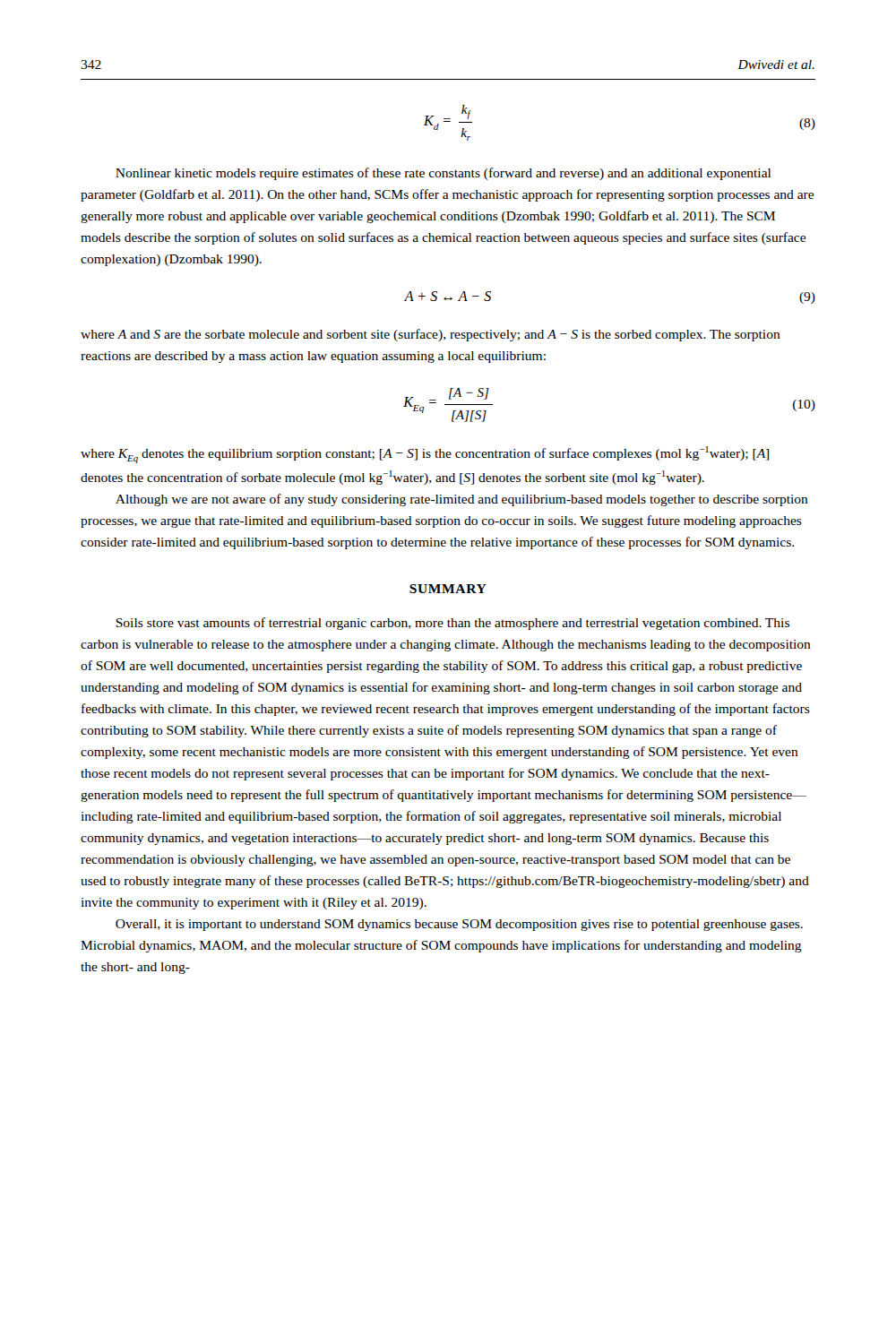Click on the text block that reads "Soils store vast"

click(448, 763)
